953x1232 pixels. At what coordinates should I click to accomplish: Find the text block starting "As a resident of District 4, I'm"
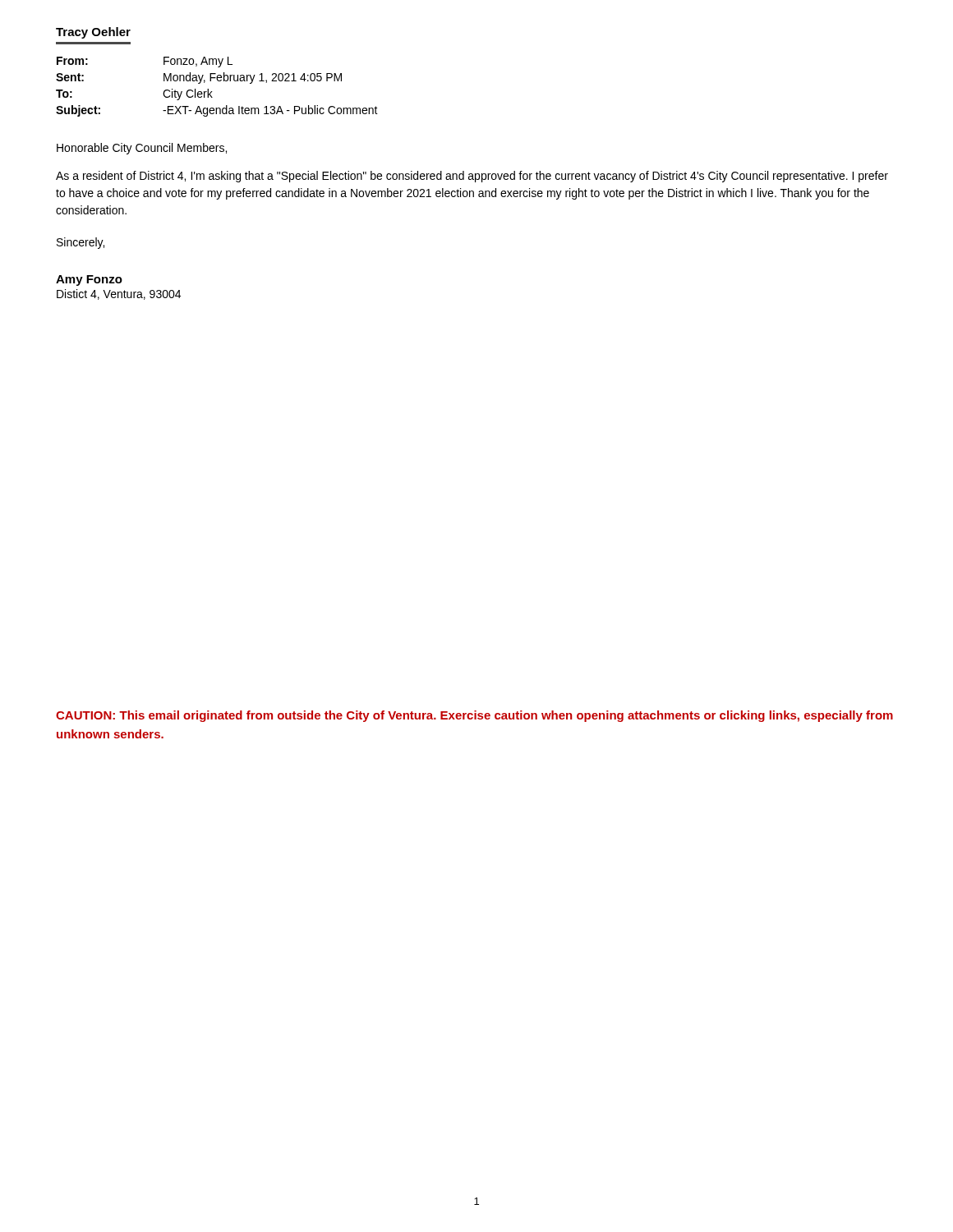tap(472, 193)
